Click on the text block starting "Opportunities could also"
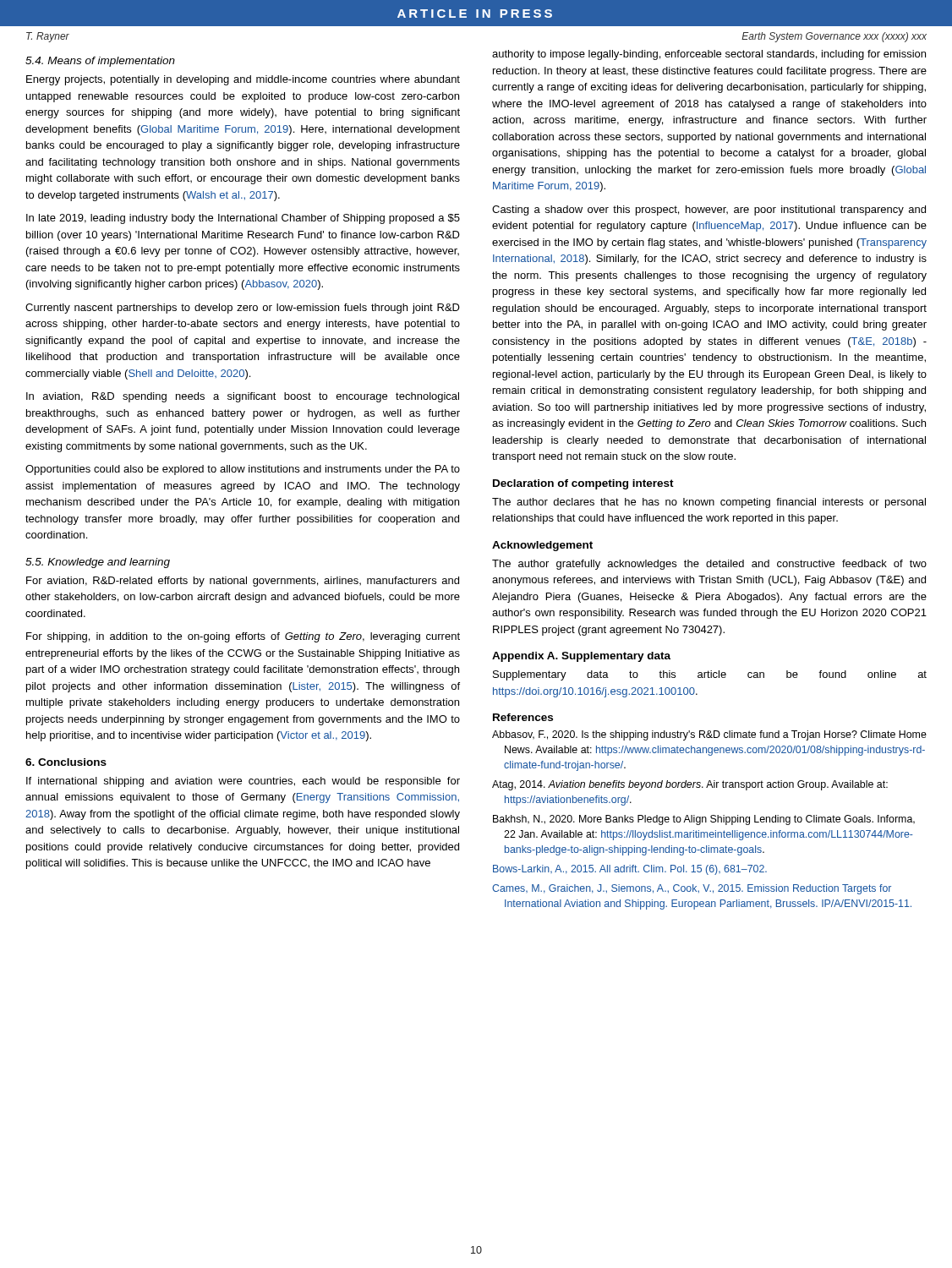The height and width of the screenshot is (1268, 952). click(x=243, y=502)
